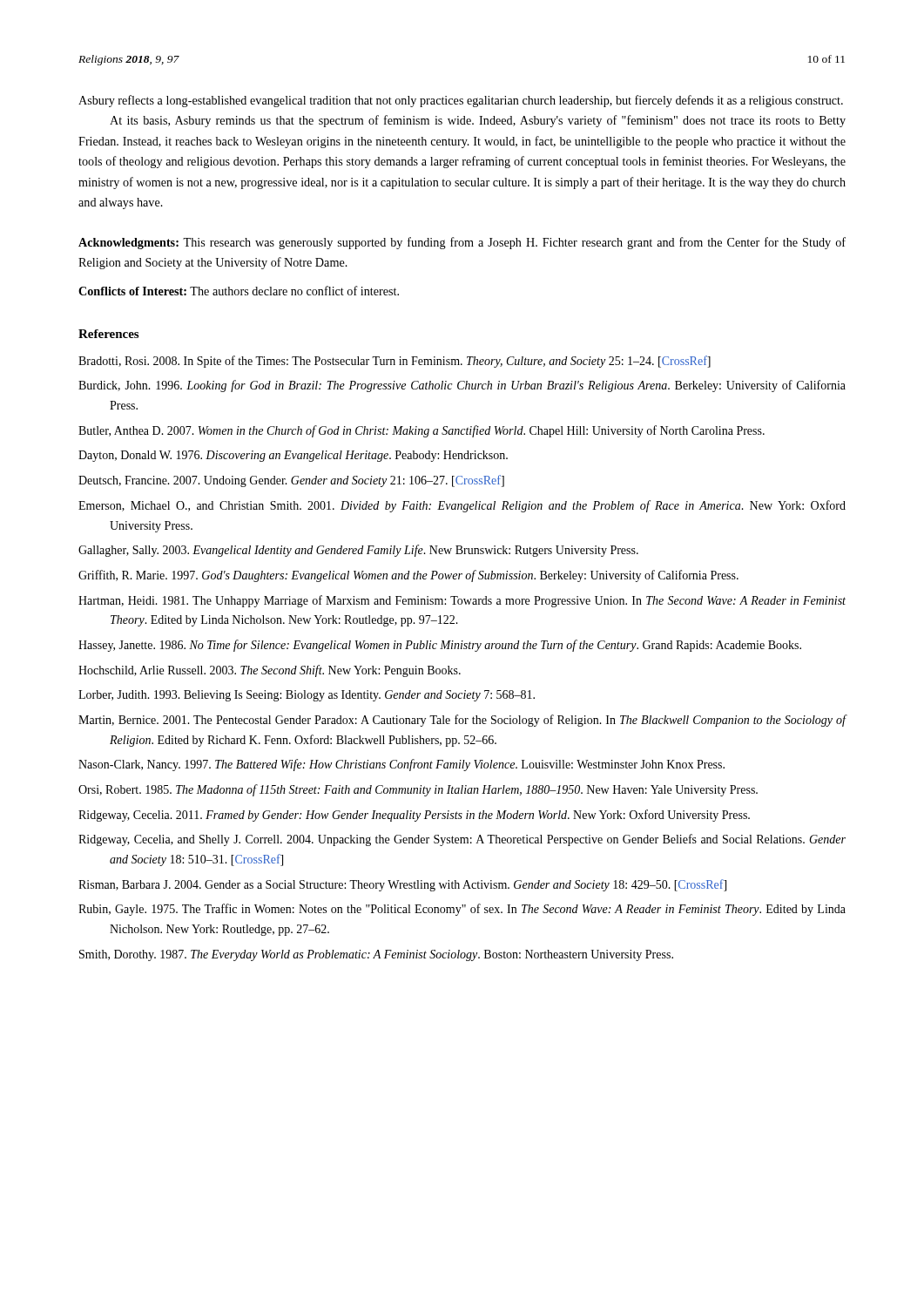Find the block starting "Conflicts of Interest: The authors"
This screenshot has height=1307, width=924.
click(x=239, y=291)
